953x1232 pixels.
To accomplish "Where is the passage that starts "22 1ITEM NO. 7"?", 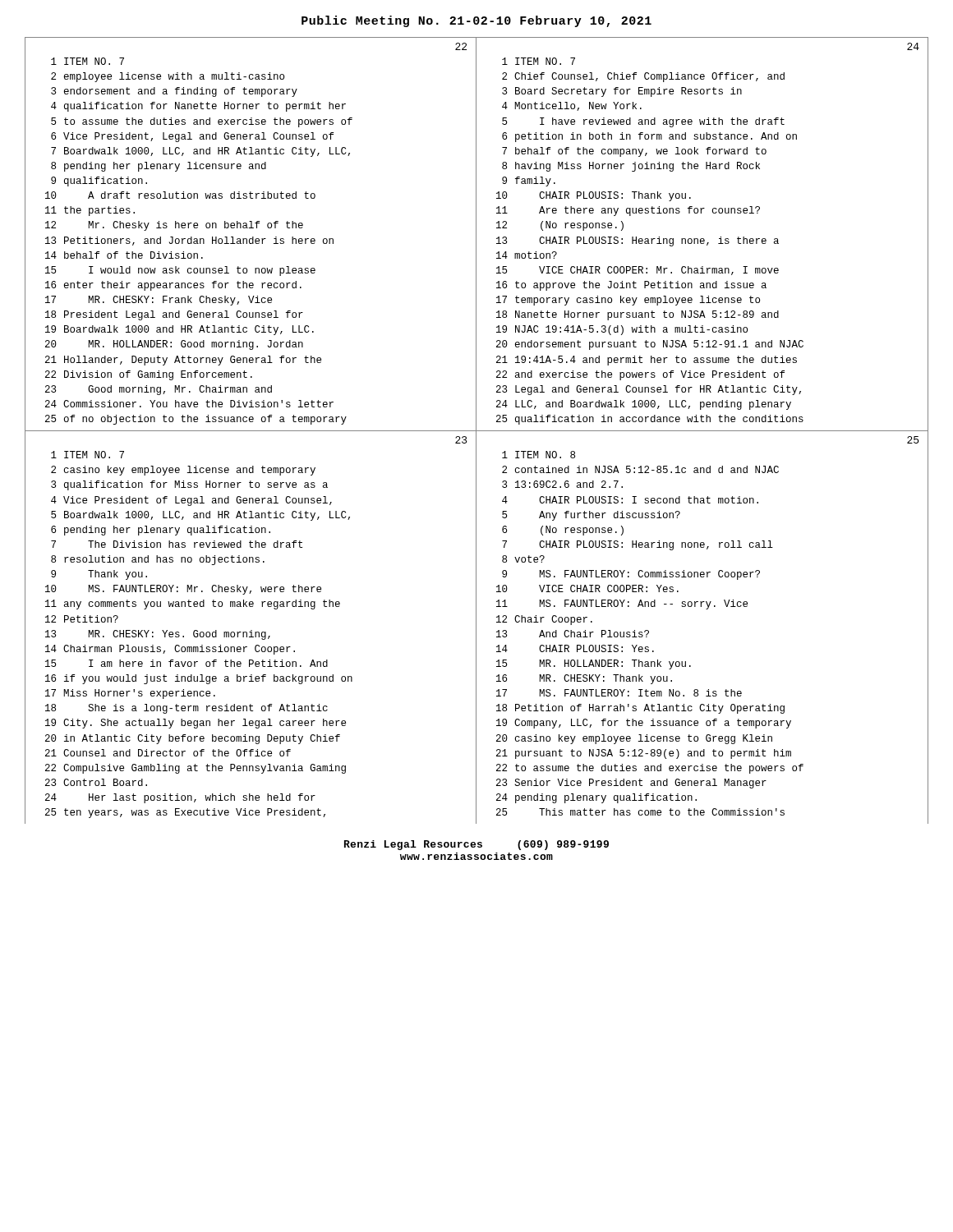I will click(251, 234).
